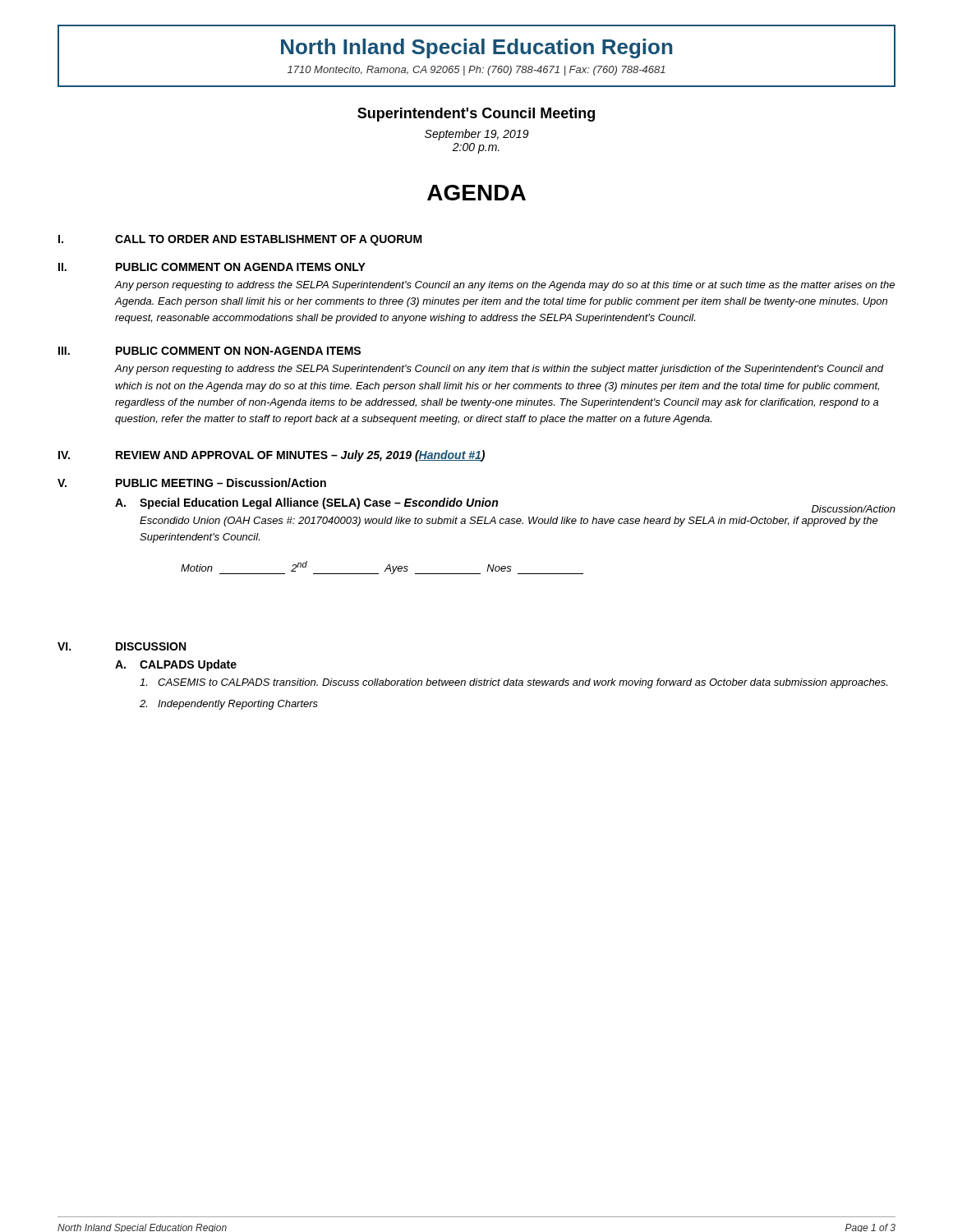Click on the section header containing "IV. REVIEW AND APPROVAL OF"
This screenshot has height=1232, width=953.
[271, 455]
